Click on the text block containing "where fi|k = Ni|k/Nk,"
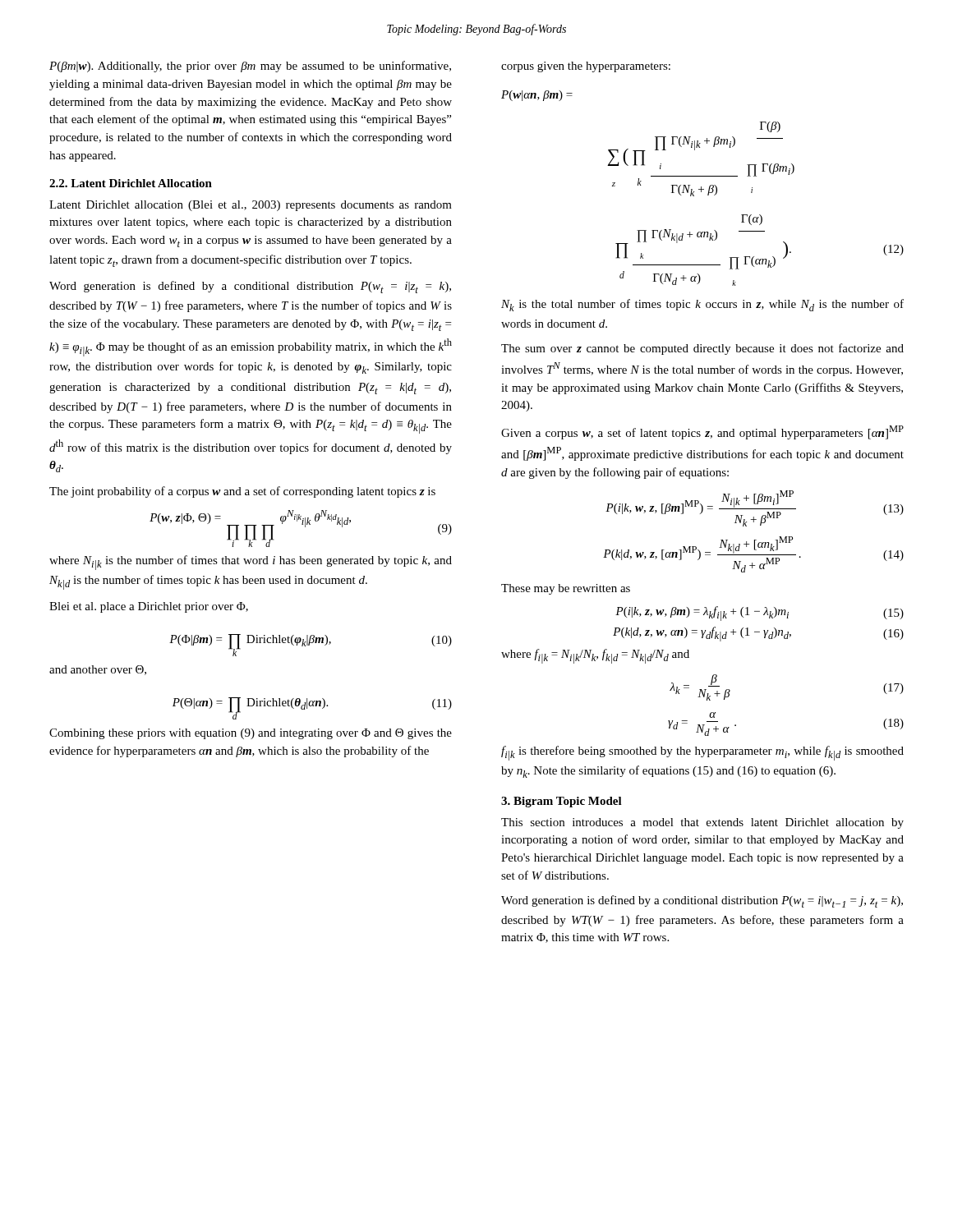 click(595, 656)
